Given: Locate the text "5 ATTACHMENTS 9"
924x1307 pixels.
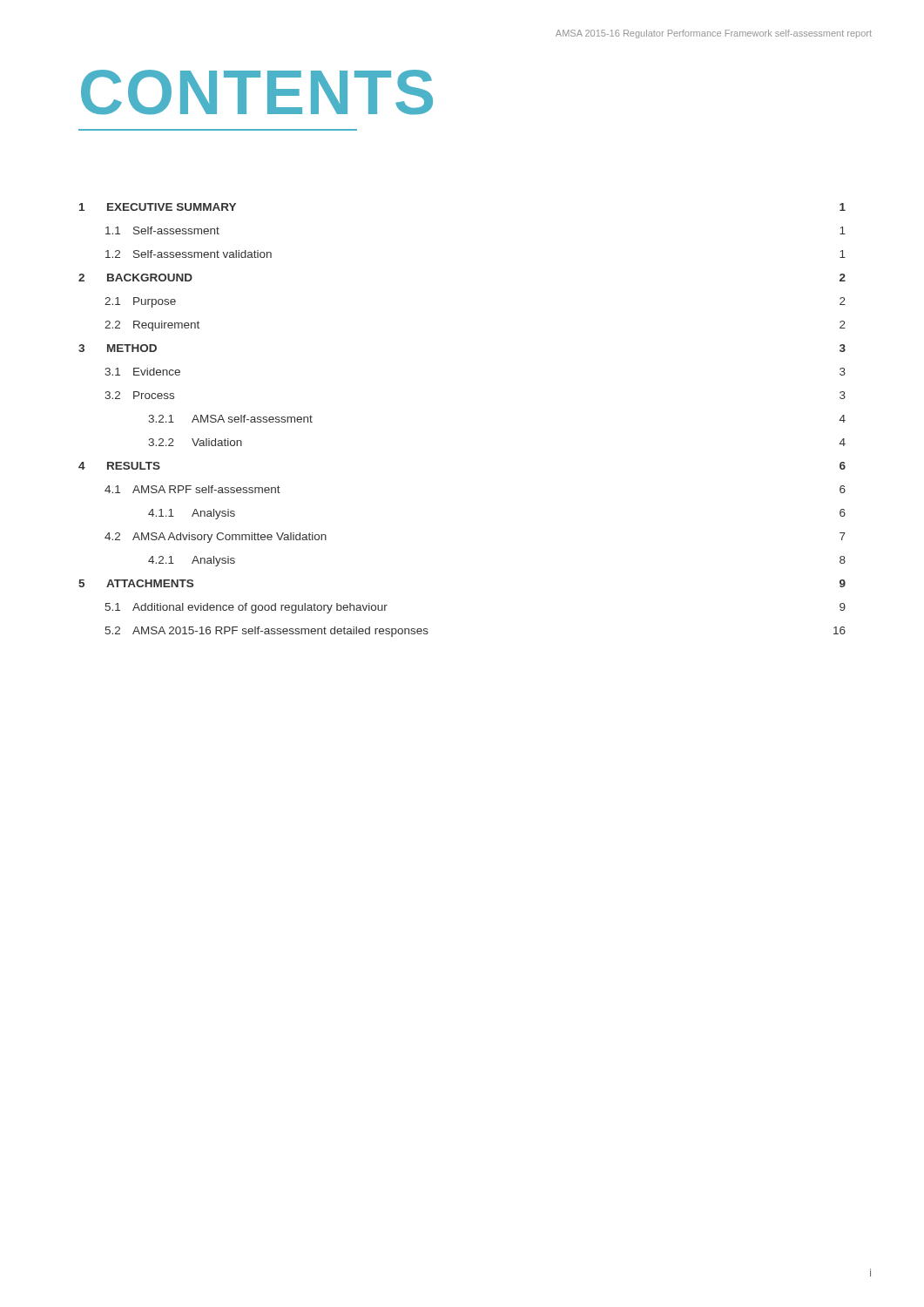Looking at the screenshot, I should click(148, 583).
